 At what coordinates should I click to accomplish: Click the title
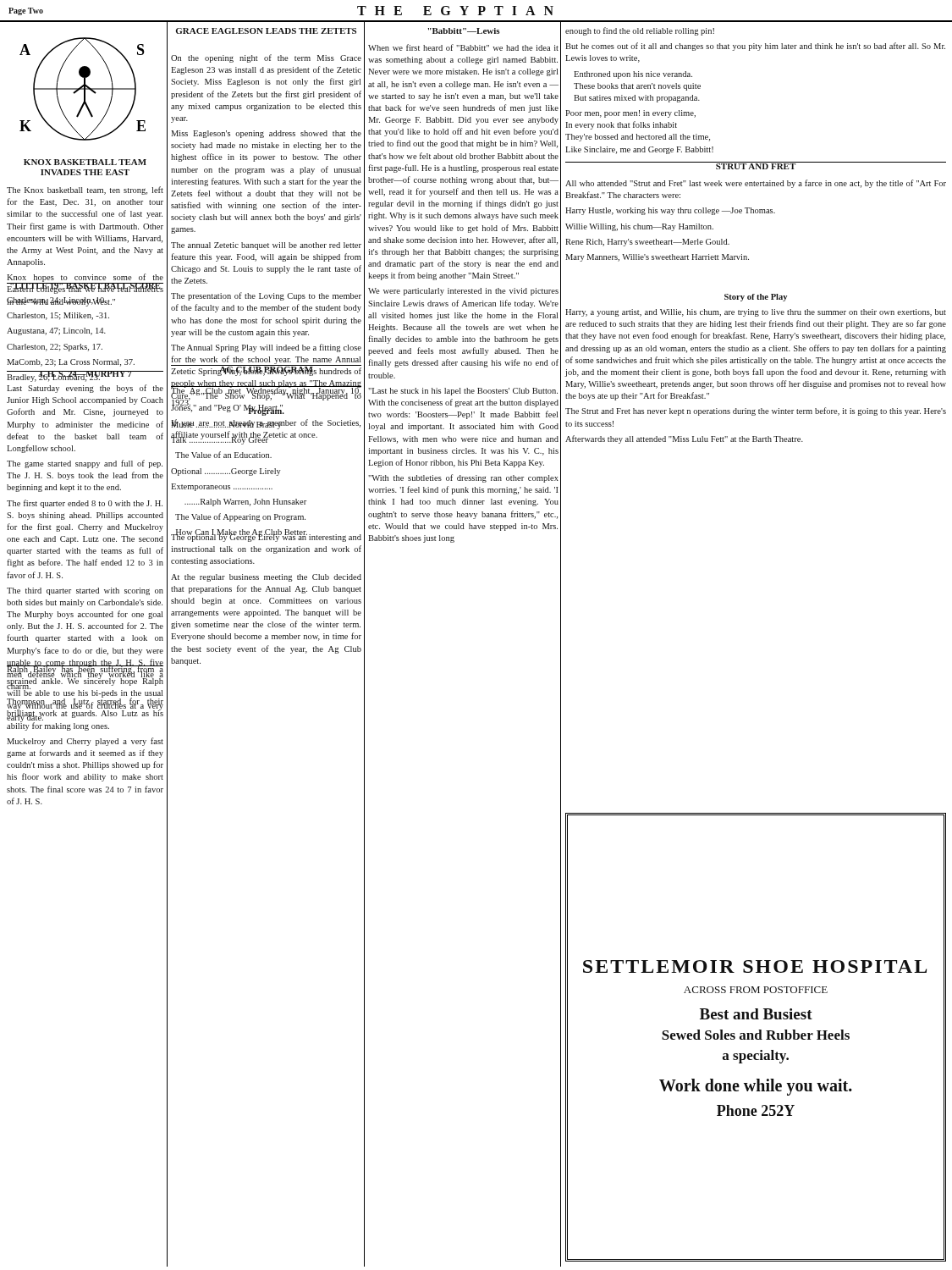[x=756, y=1037]
